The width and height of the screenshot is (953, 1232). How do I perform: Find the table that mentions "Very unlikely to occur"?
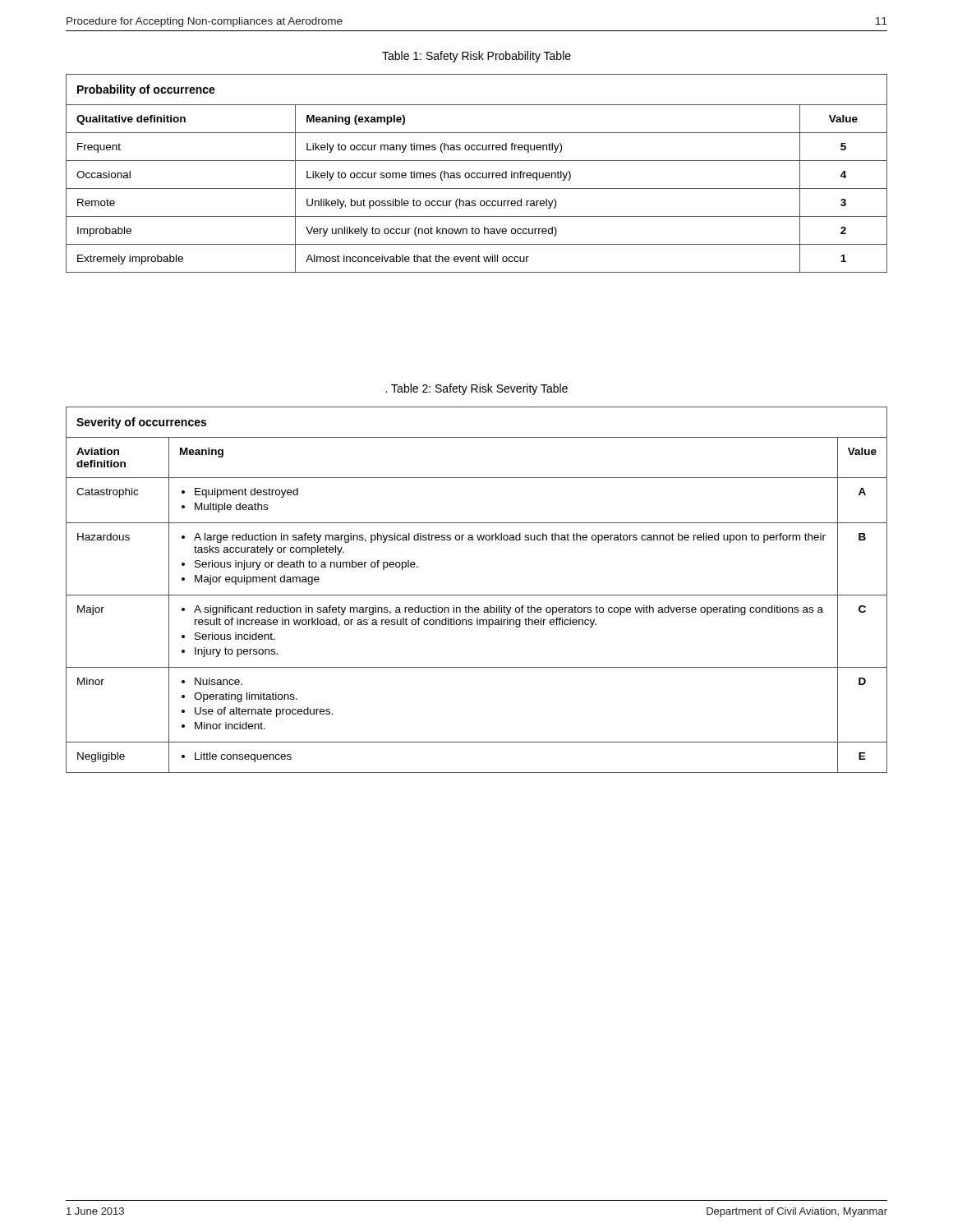coord(476,173)
